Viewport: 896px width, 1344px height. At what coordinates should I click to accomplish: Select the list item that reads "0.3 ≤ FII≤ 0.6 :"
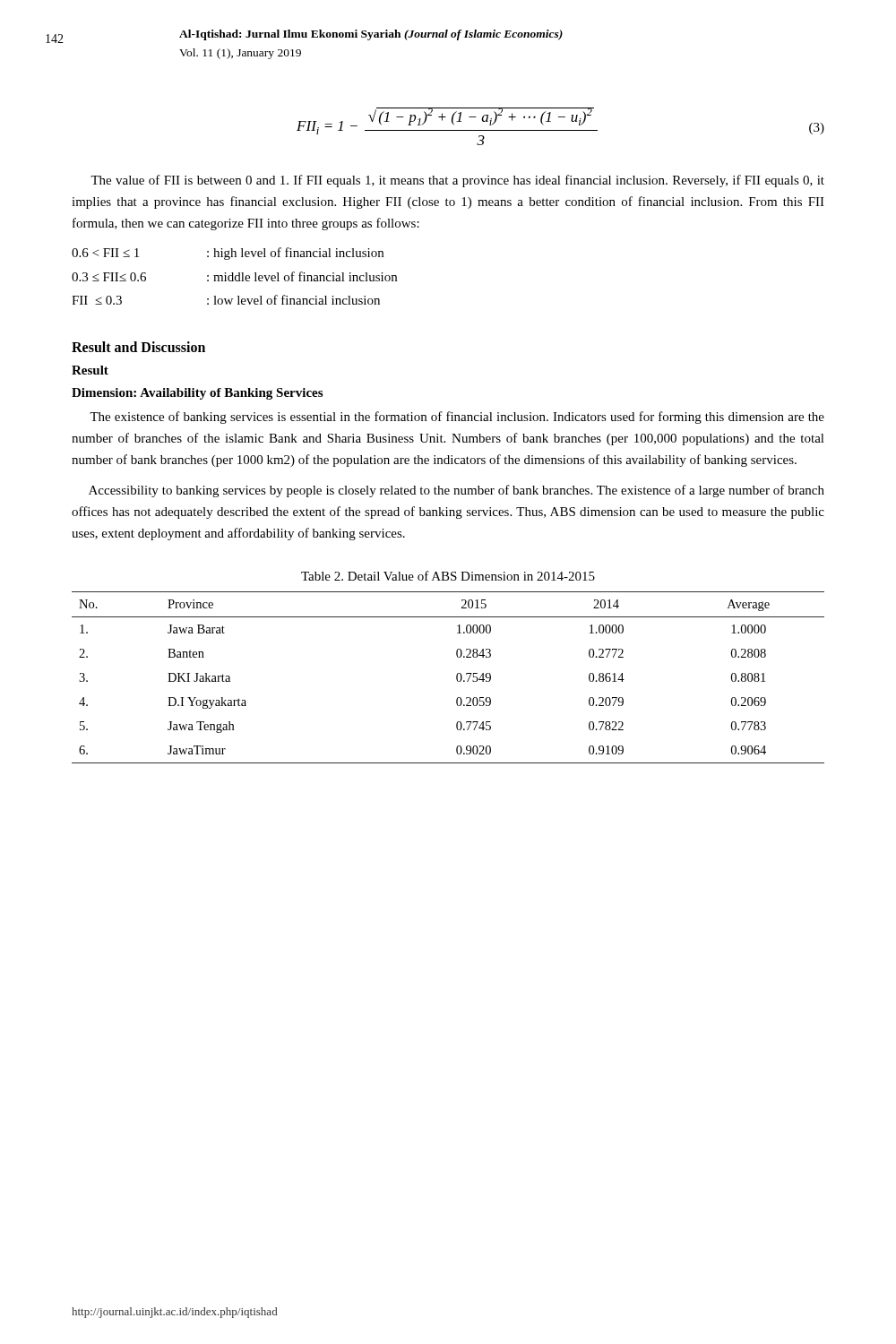pos(234,276)
